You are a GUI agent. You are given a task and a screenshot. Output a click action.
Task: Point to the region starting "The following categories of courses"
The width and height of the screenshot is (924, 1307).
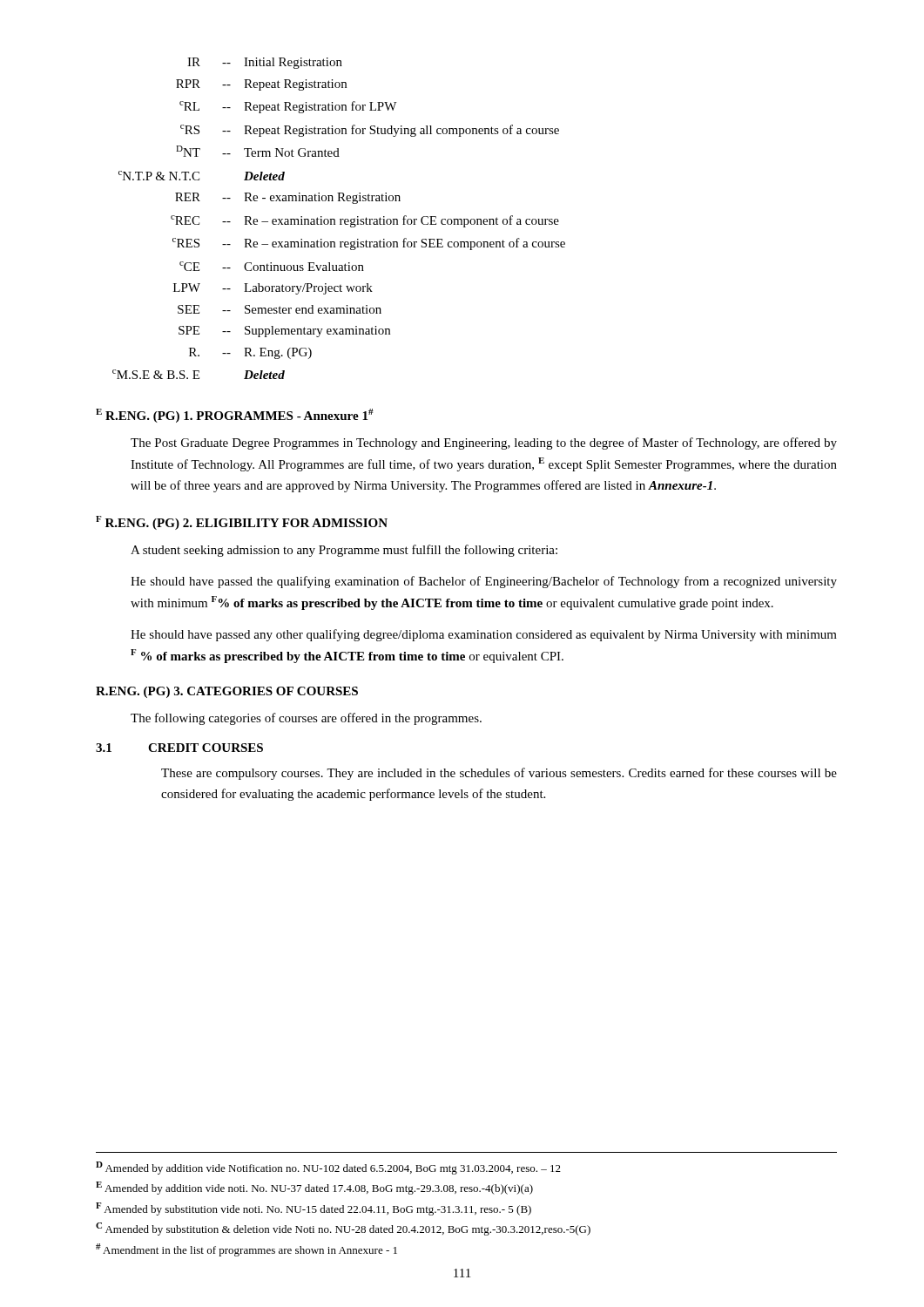click(x=306, y=718)
